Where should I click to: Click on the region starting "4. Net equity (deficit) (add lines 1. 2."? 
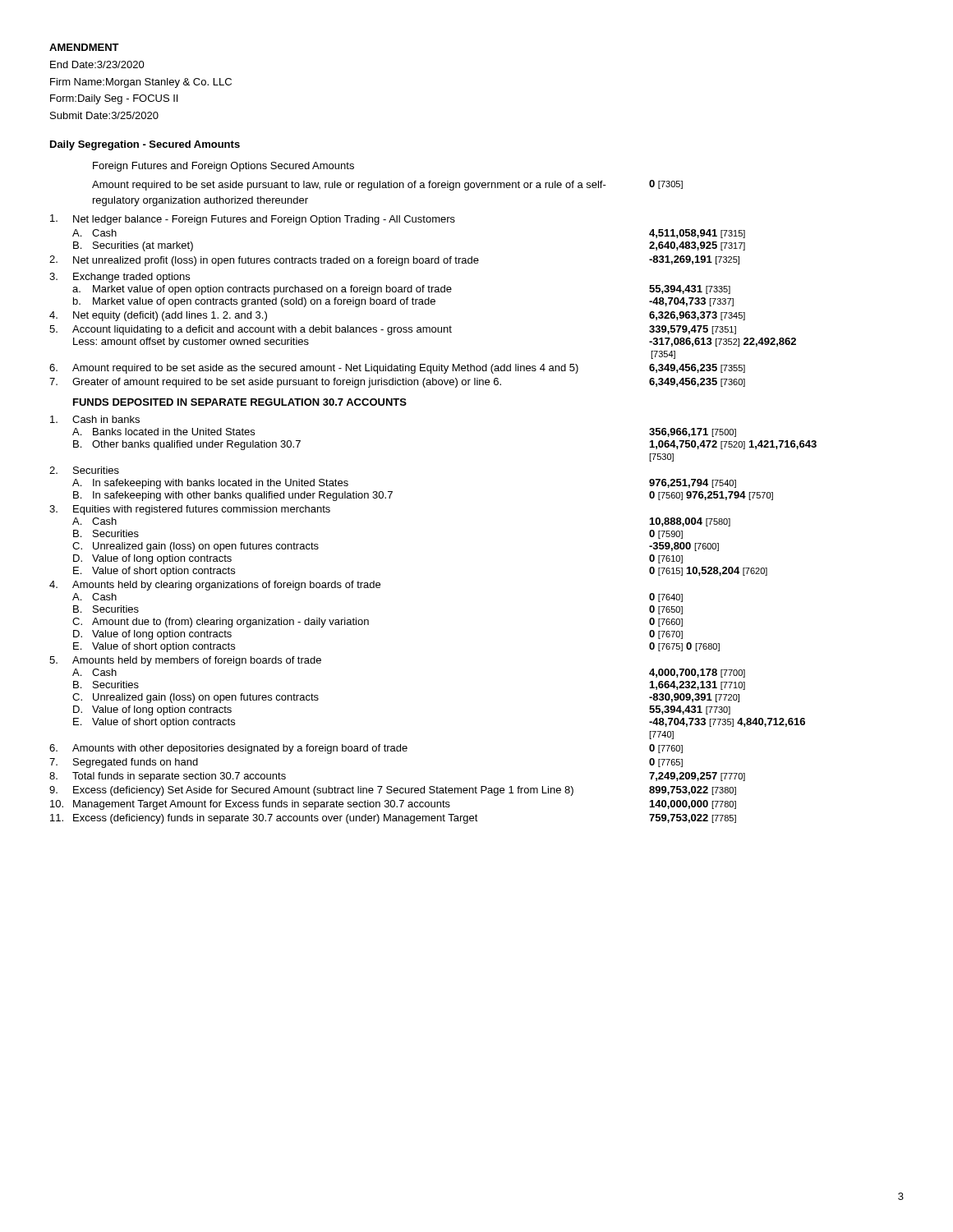coord(171,316)
